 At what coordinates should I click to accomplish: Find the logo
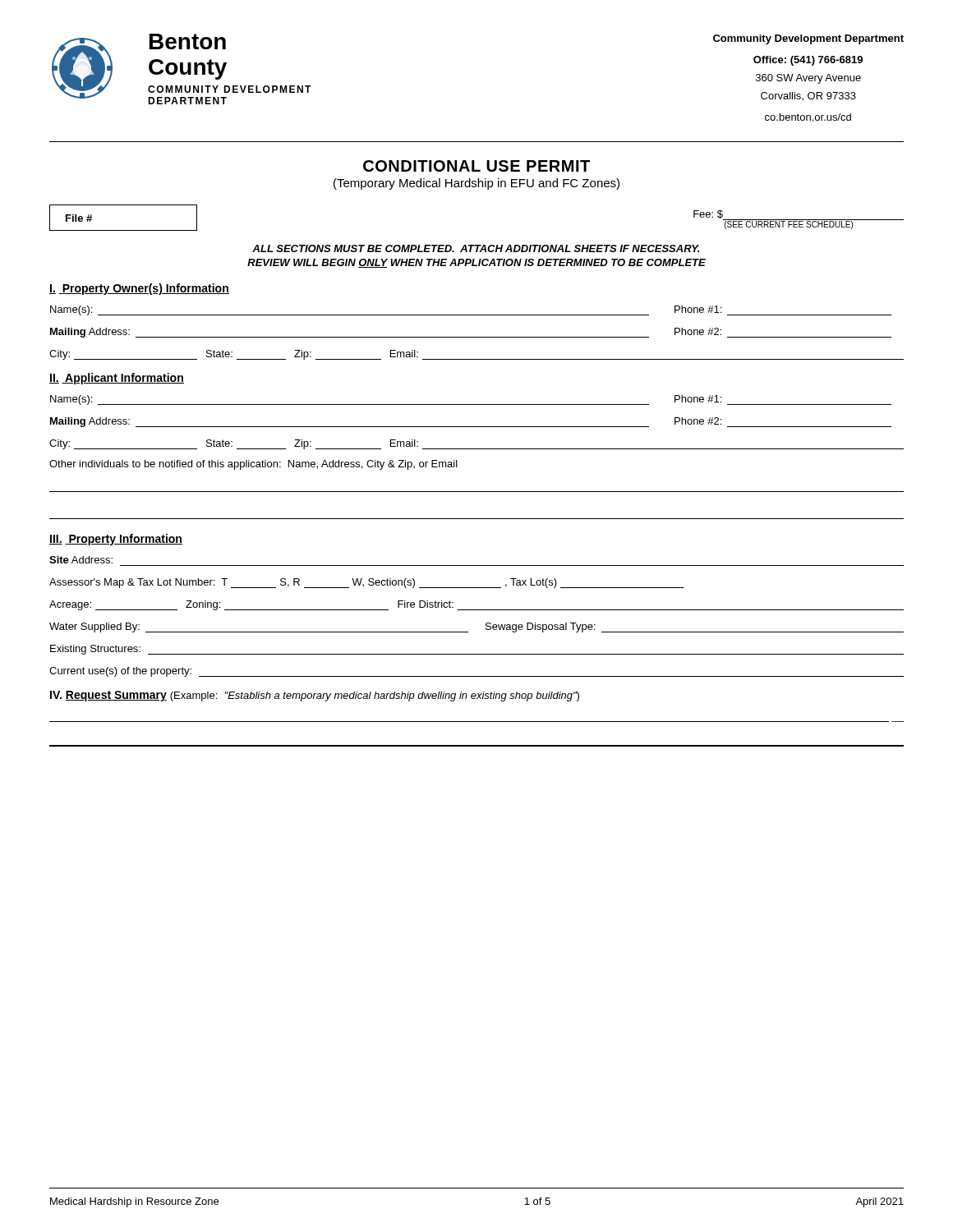[181, 68]
